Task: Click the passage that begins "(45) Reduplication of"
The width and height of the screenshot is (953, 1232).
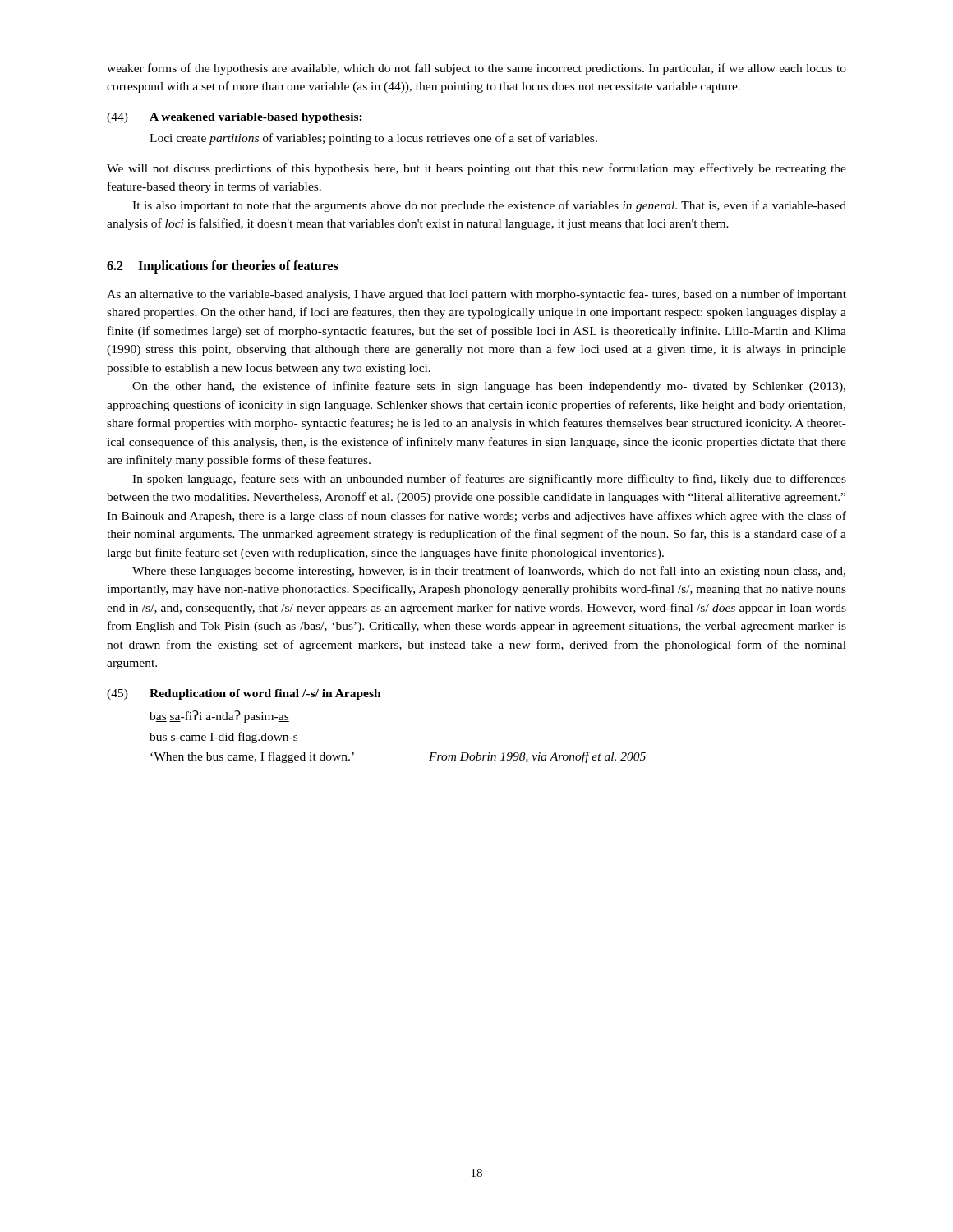Action: click(244, 694)
